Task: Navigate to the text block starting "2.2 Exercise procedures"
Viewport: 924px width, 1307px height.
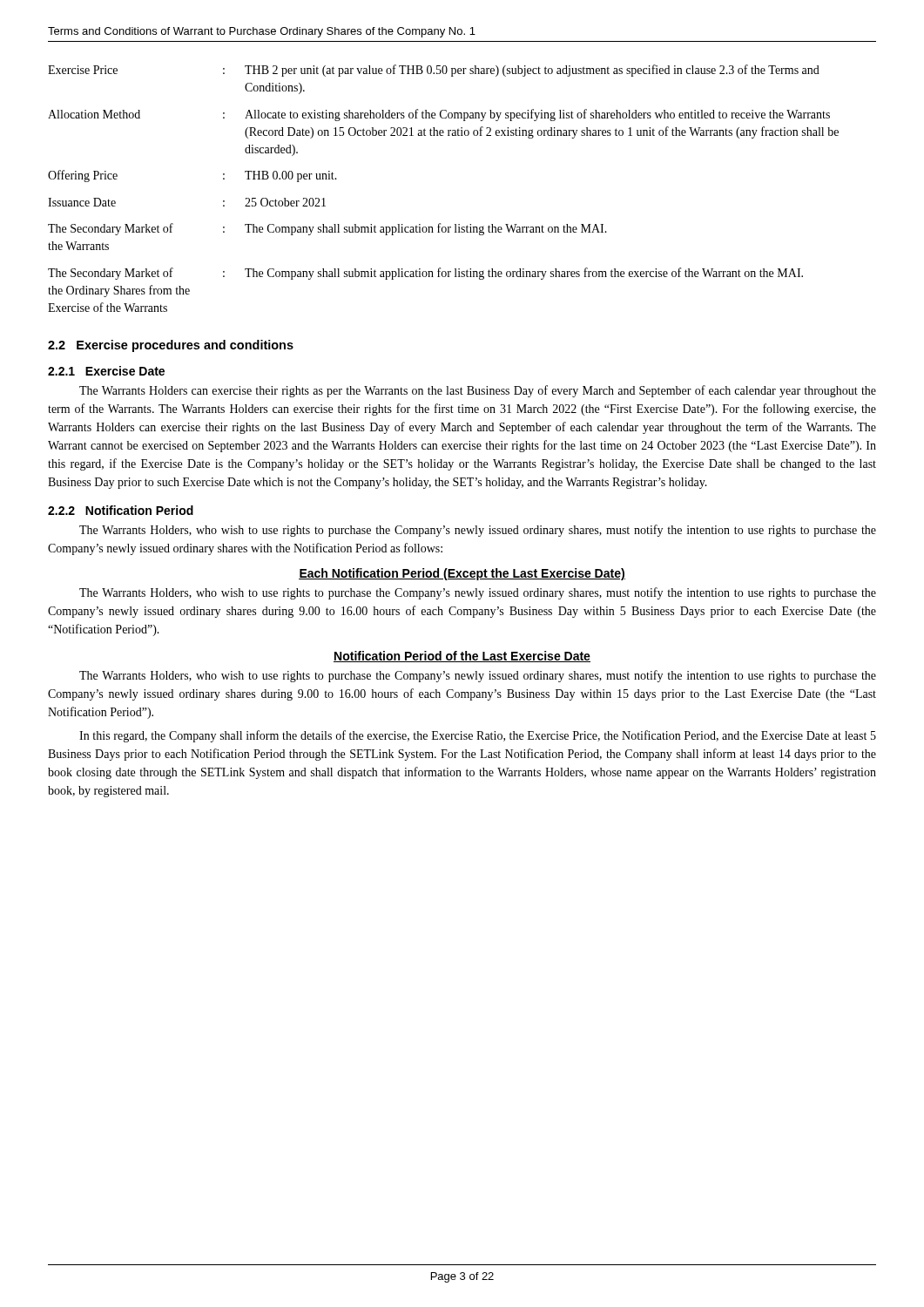Action: [171, 345]
